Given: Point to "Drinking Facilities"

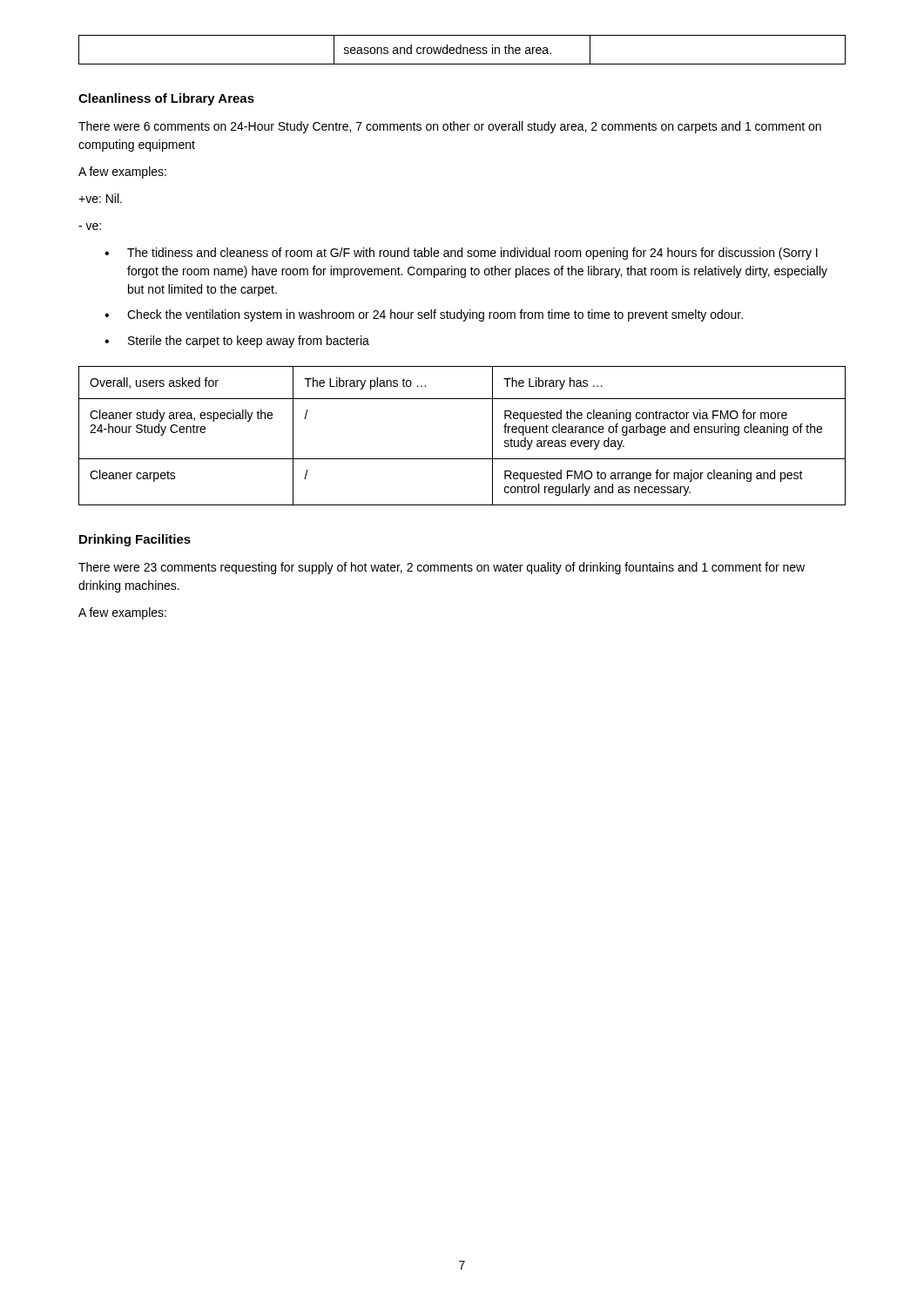Looking at the screenshot, I should coord(135,539).
